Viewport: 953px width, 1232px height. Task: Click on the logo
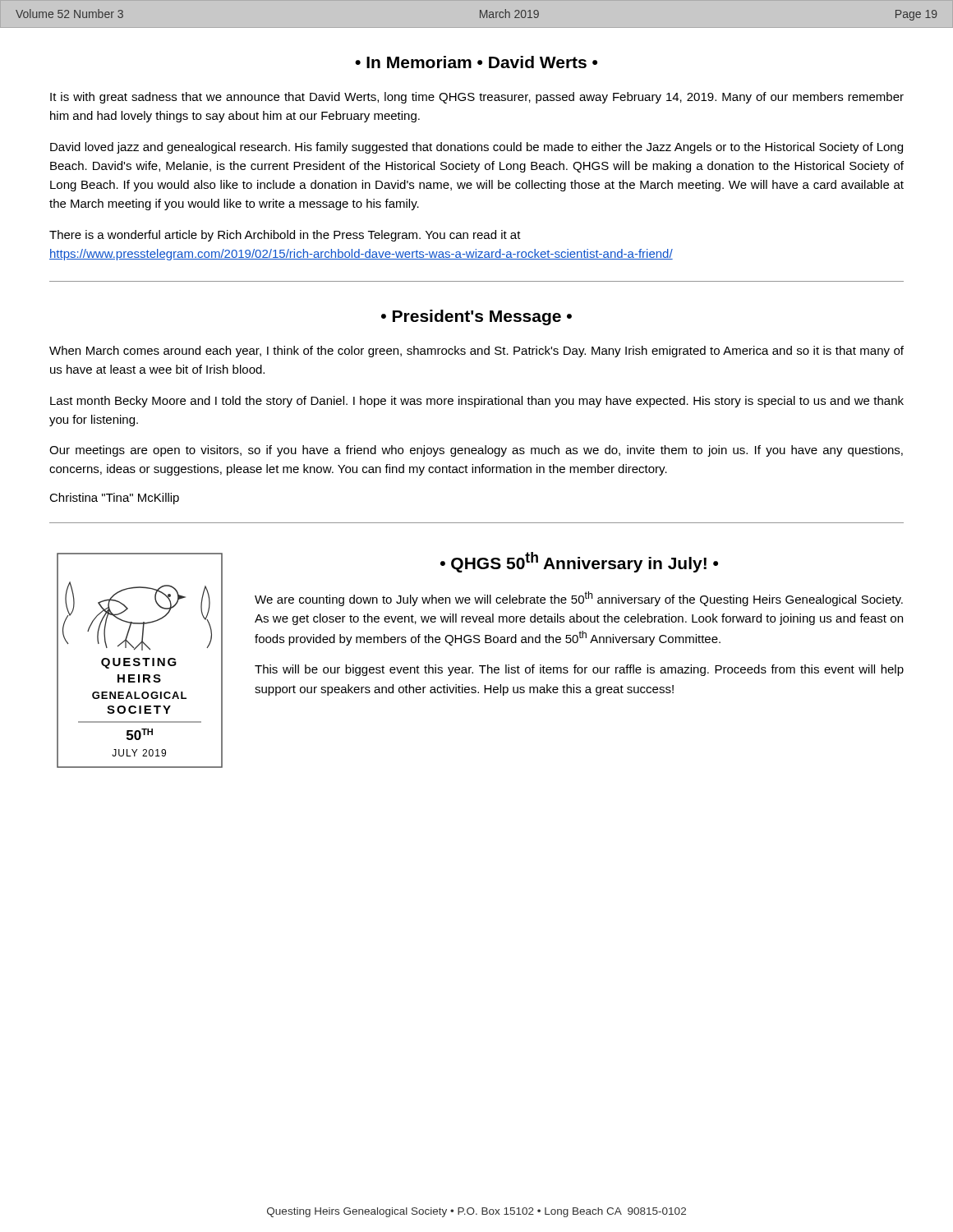tap(140, 660)
